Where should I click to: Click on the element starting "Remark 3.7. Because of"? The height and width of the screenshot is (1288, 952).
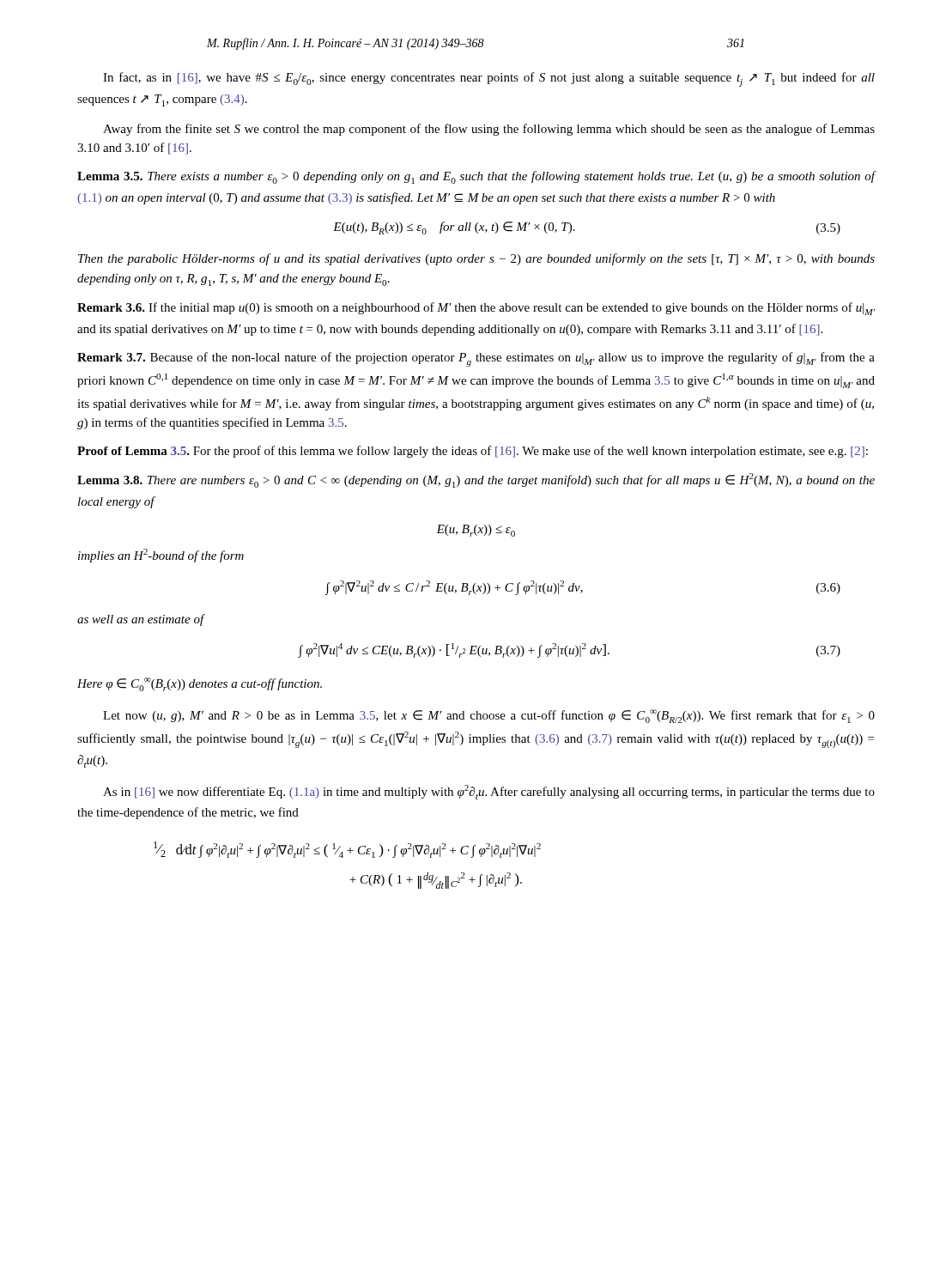pyautogui.click(x=476, y=390)
